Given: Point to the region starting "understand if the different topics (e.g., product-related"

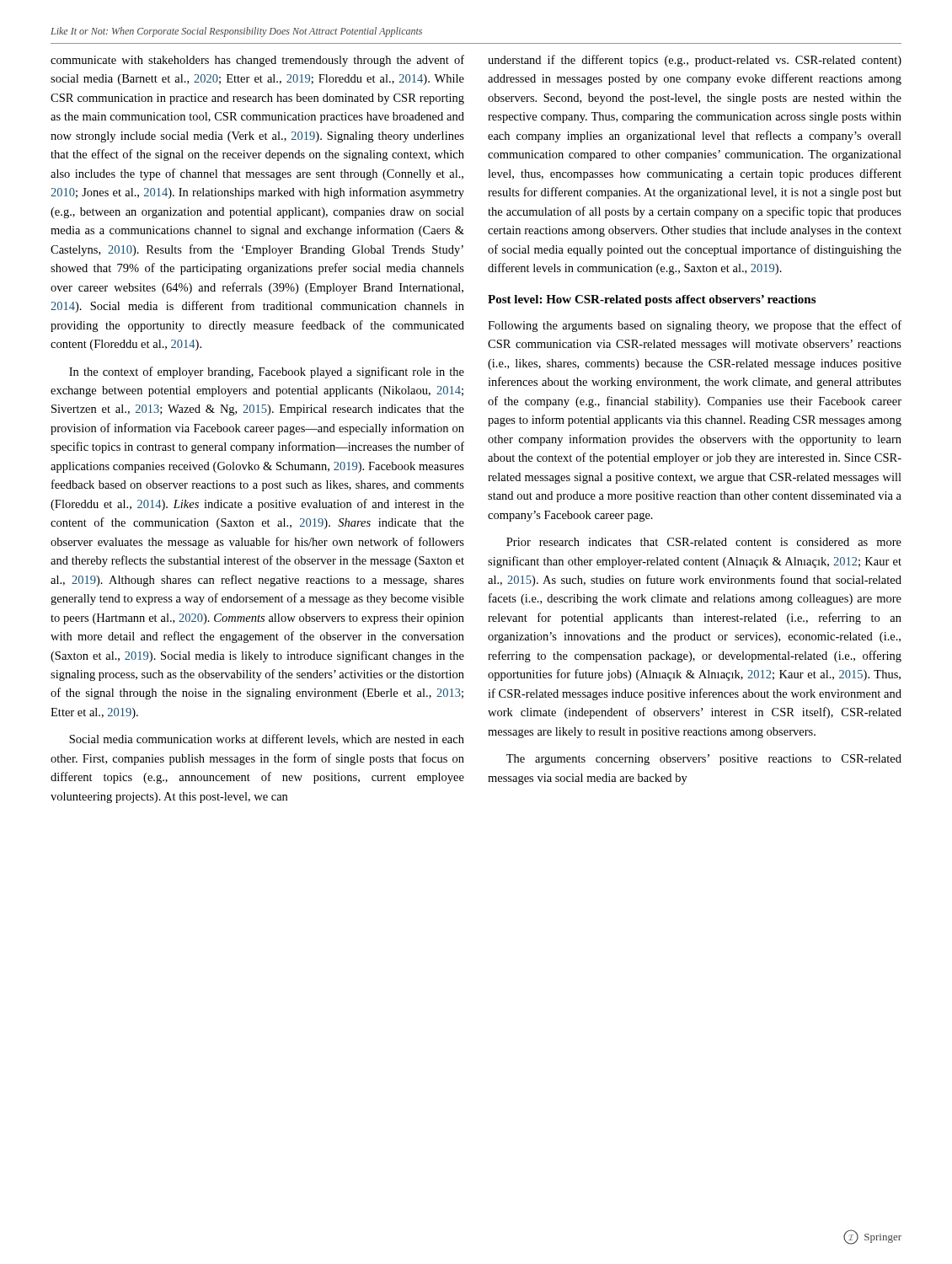Looking at the screenshot, I should coord(695,164).
